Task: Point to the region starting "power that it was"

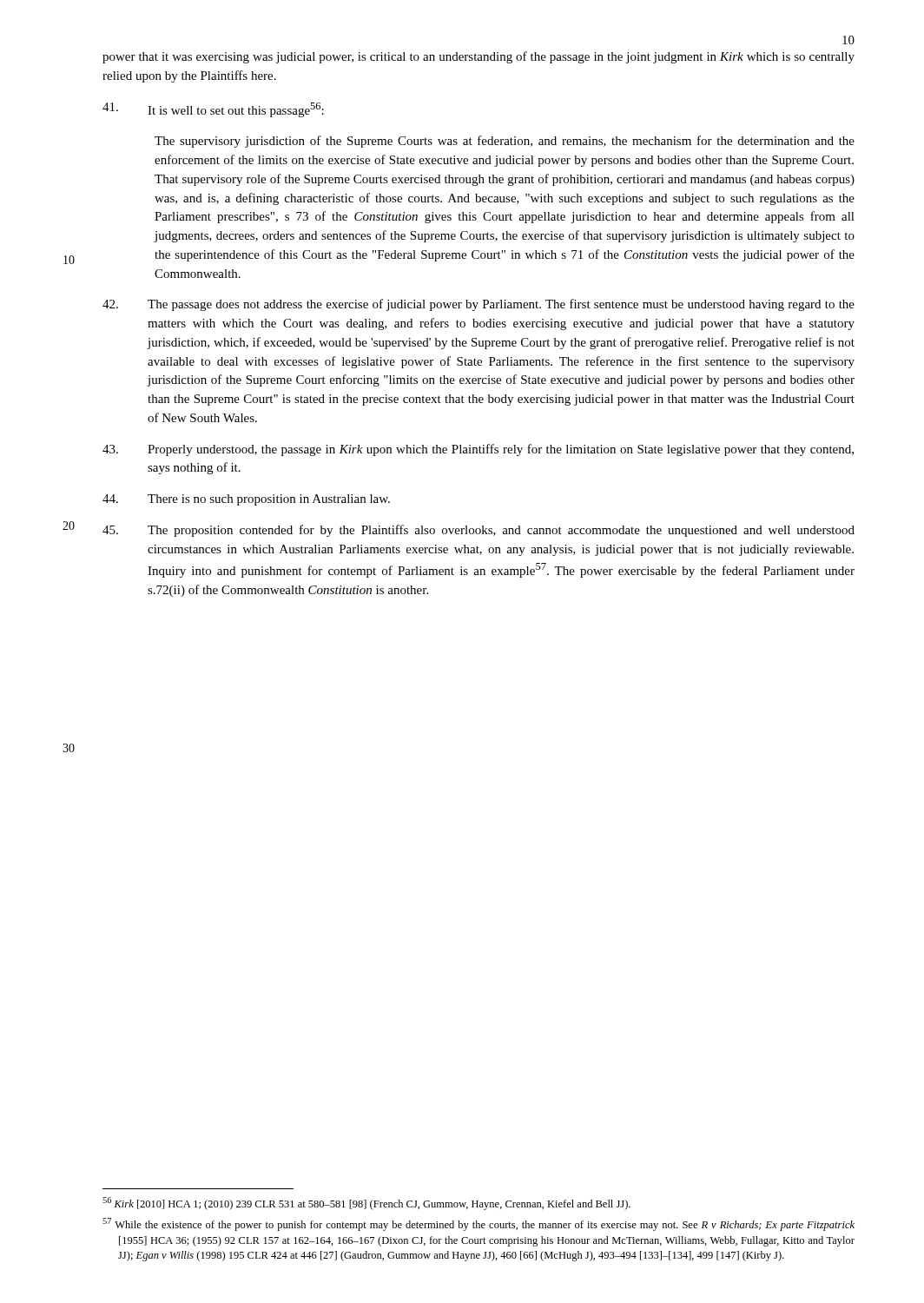Action: [478, 66]
